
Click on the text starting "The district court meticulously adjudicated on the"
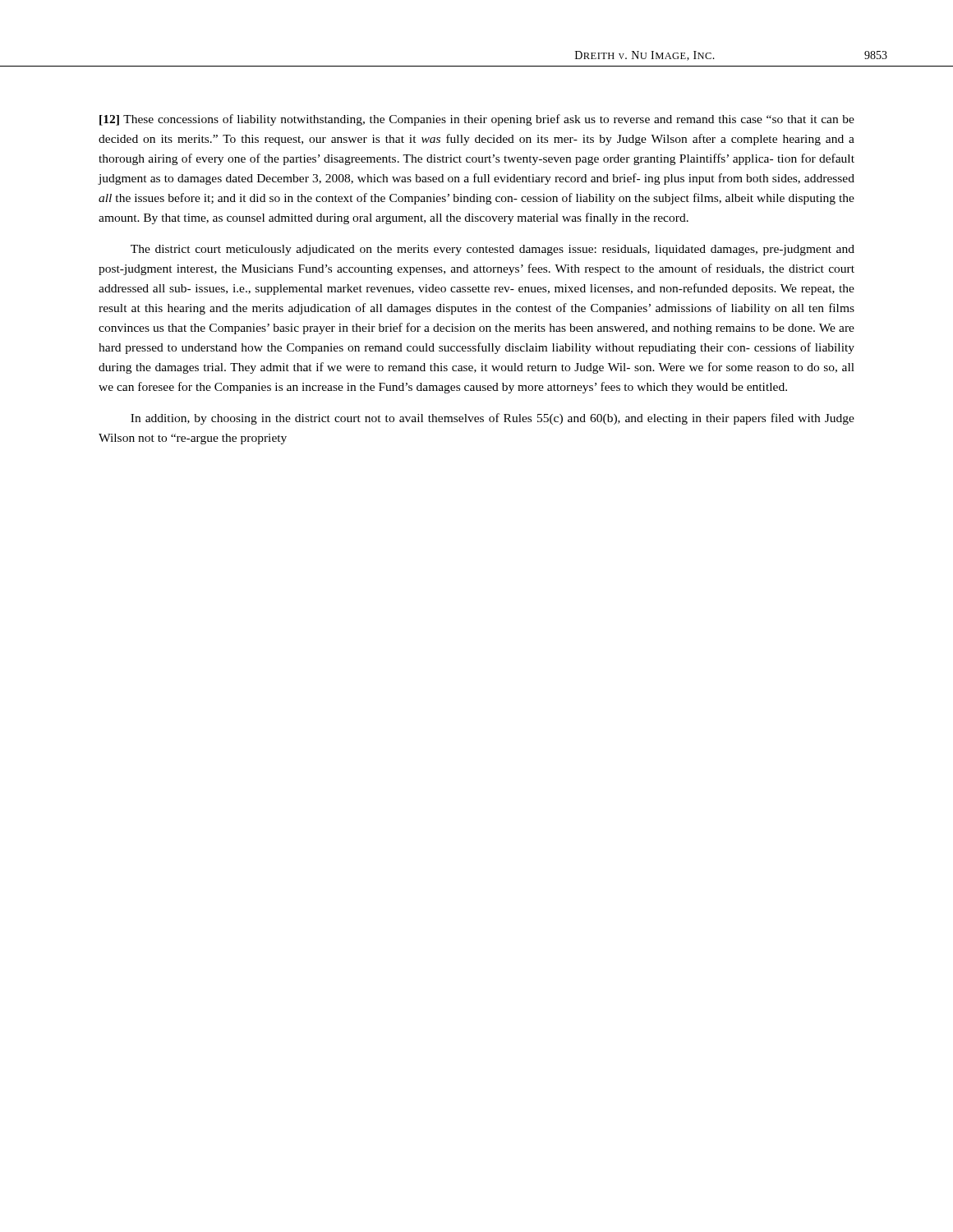click(x=476, y=318)
